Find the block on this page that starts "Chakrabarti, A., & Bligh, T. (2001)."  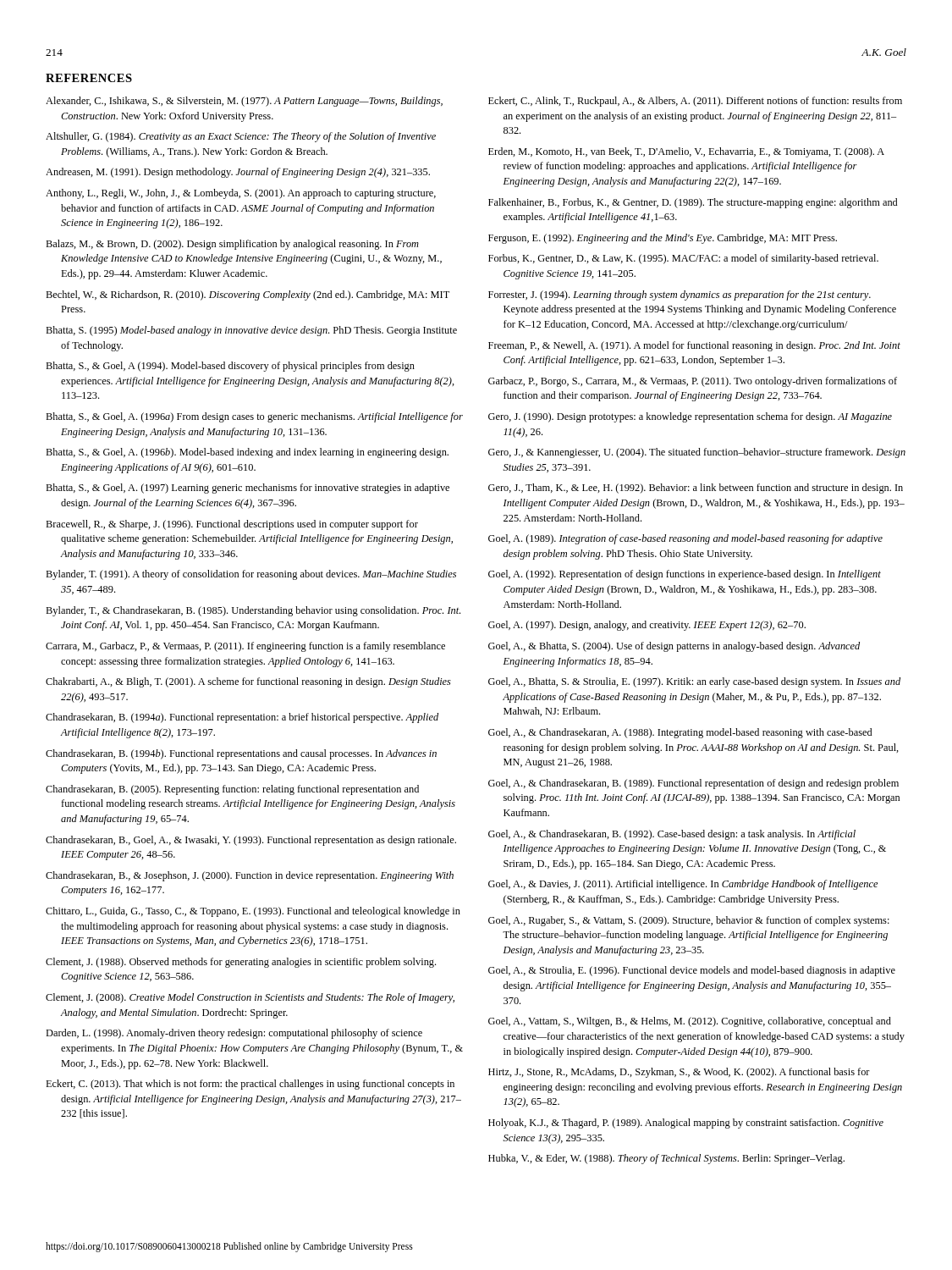[x=248, y=689]
